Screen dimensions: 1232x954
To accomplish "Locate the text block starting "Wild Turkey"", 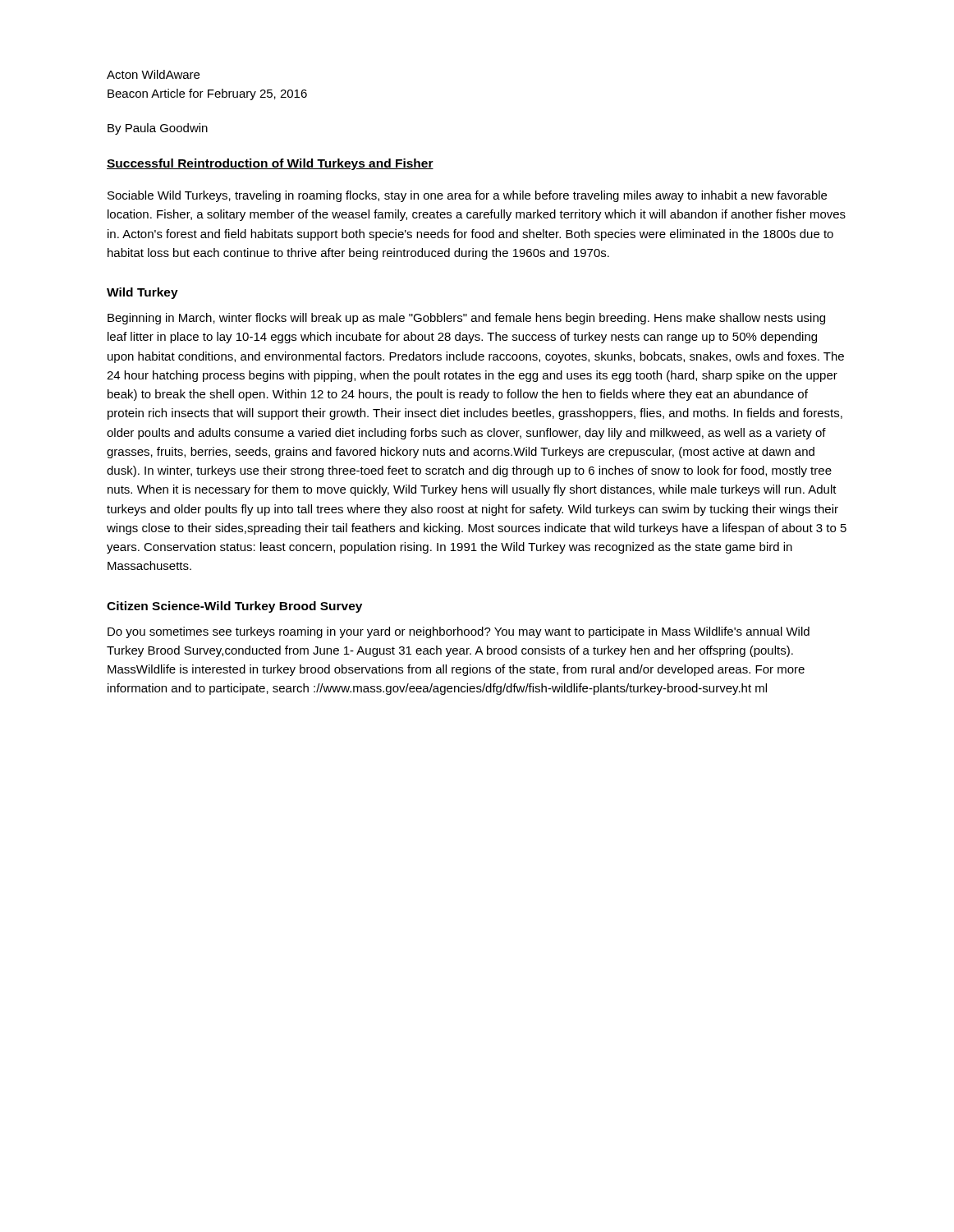I will tap(142, 292).
